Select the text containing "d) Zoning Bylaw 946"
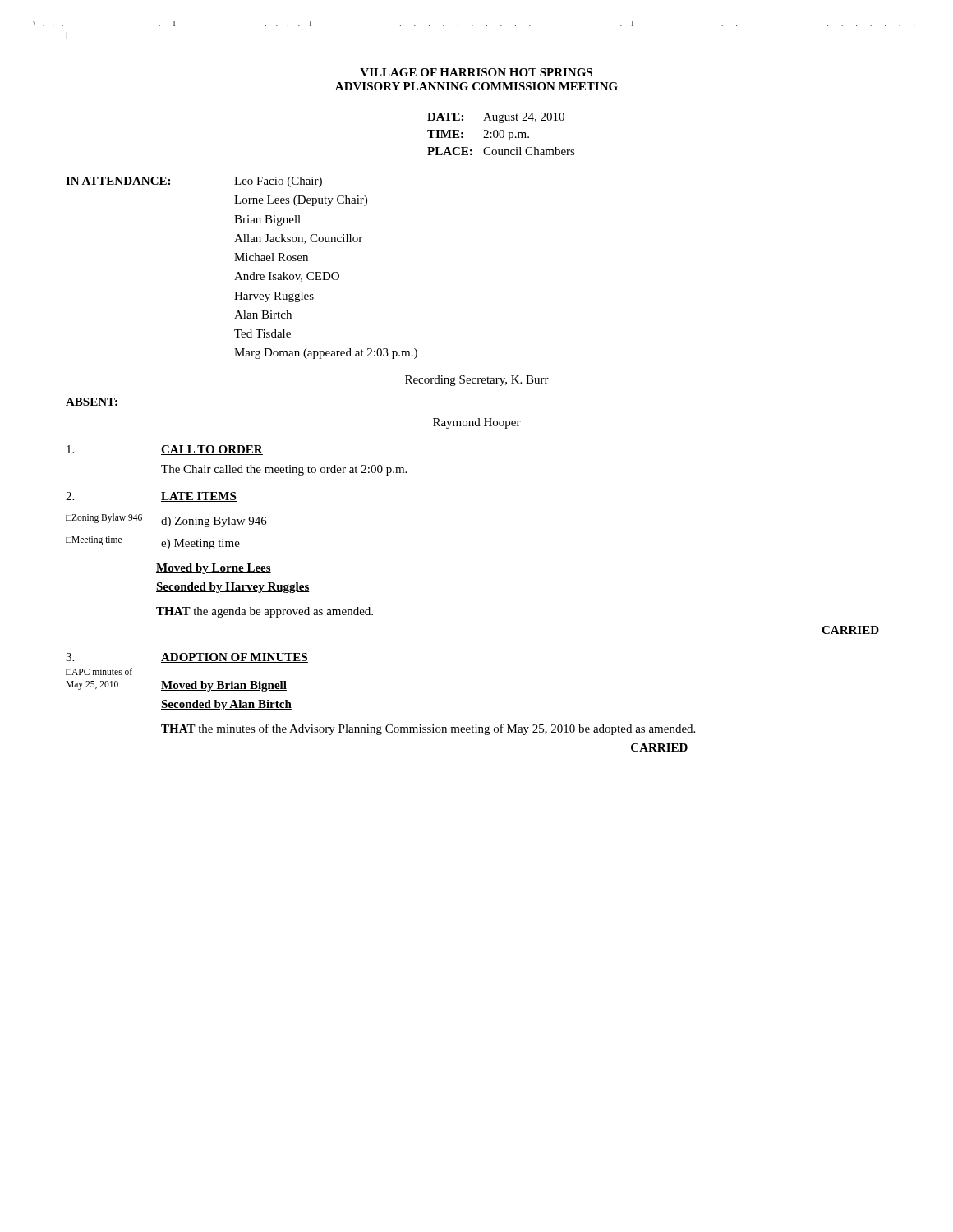The height and width of the screenshot is (1232, 953). click(214, 521)
